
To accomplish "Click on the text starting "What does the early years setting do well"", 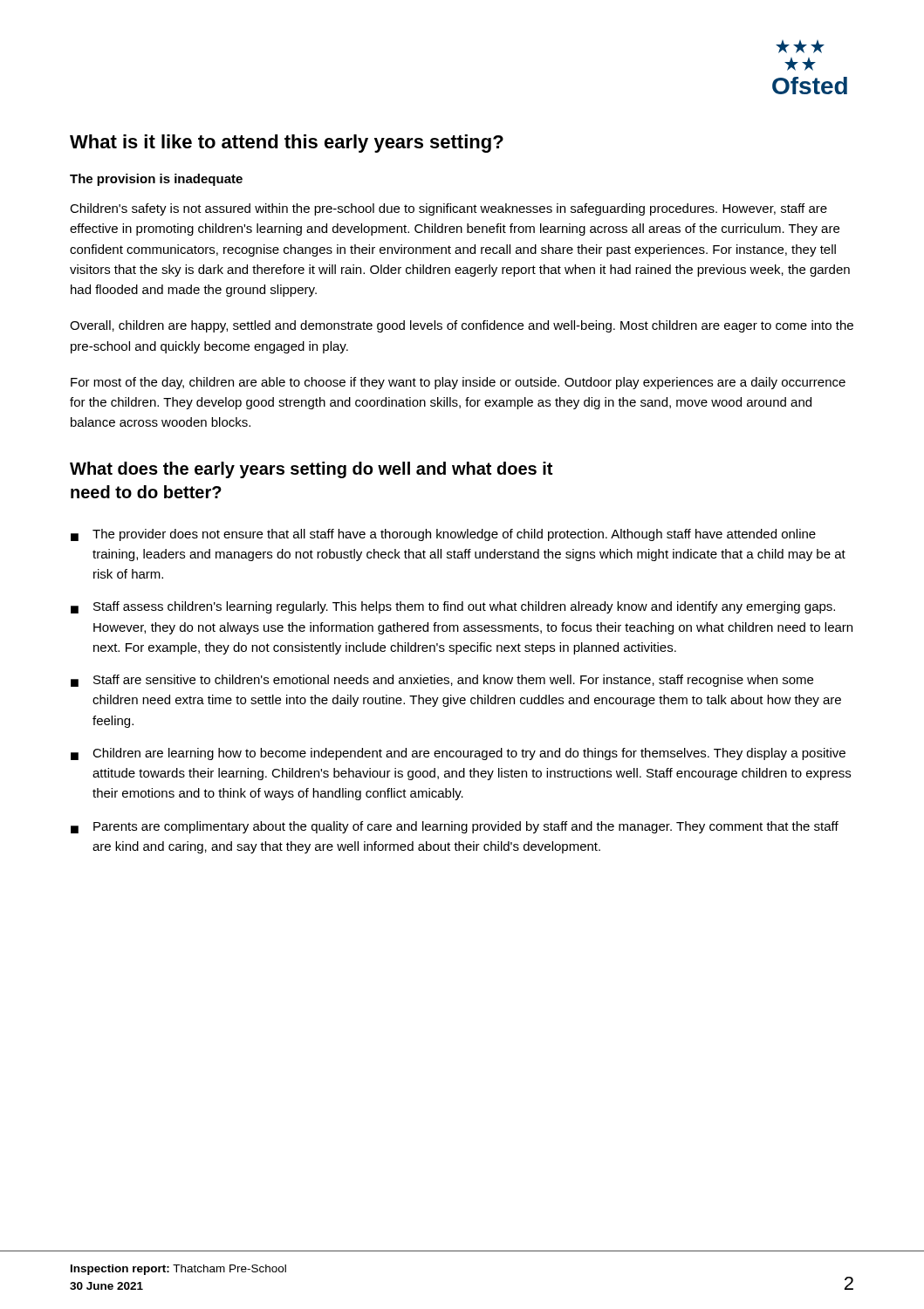I will pos(311,480).
